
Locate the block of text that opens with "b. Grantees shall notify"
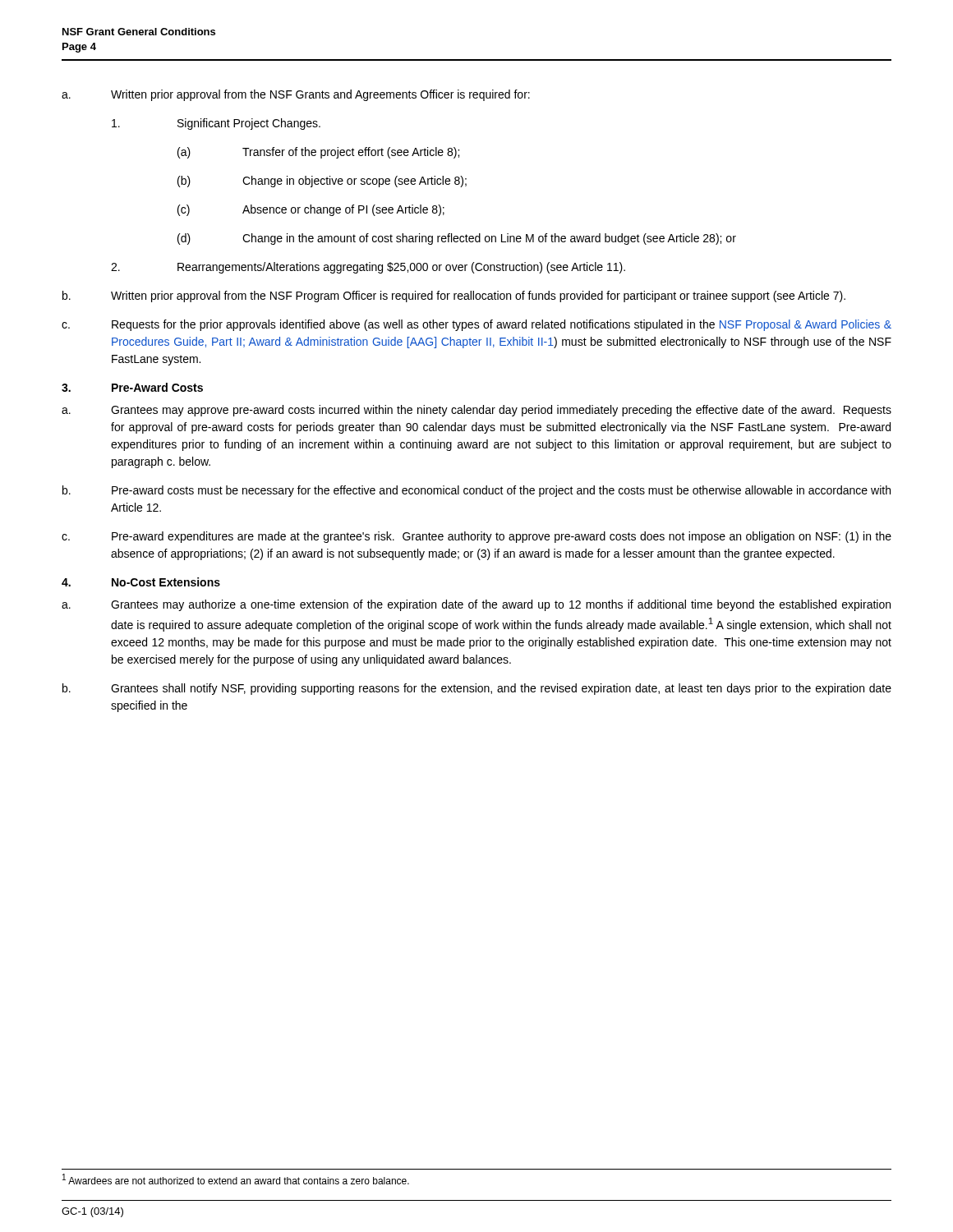476,700
